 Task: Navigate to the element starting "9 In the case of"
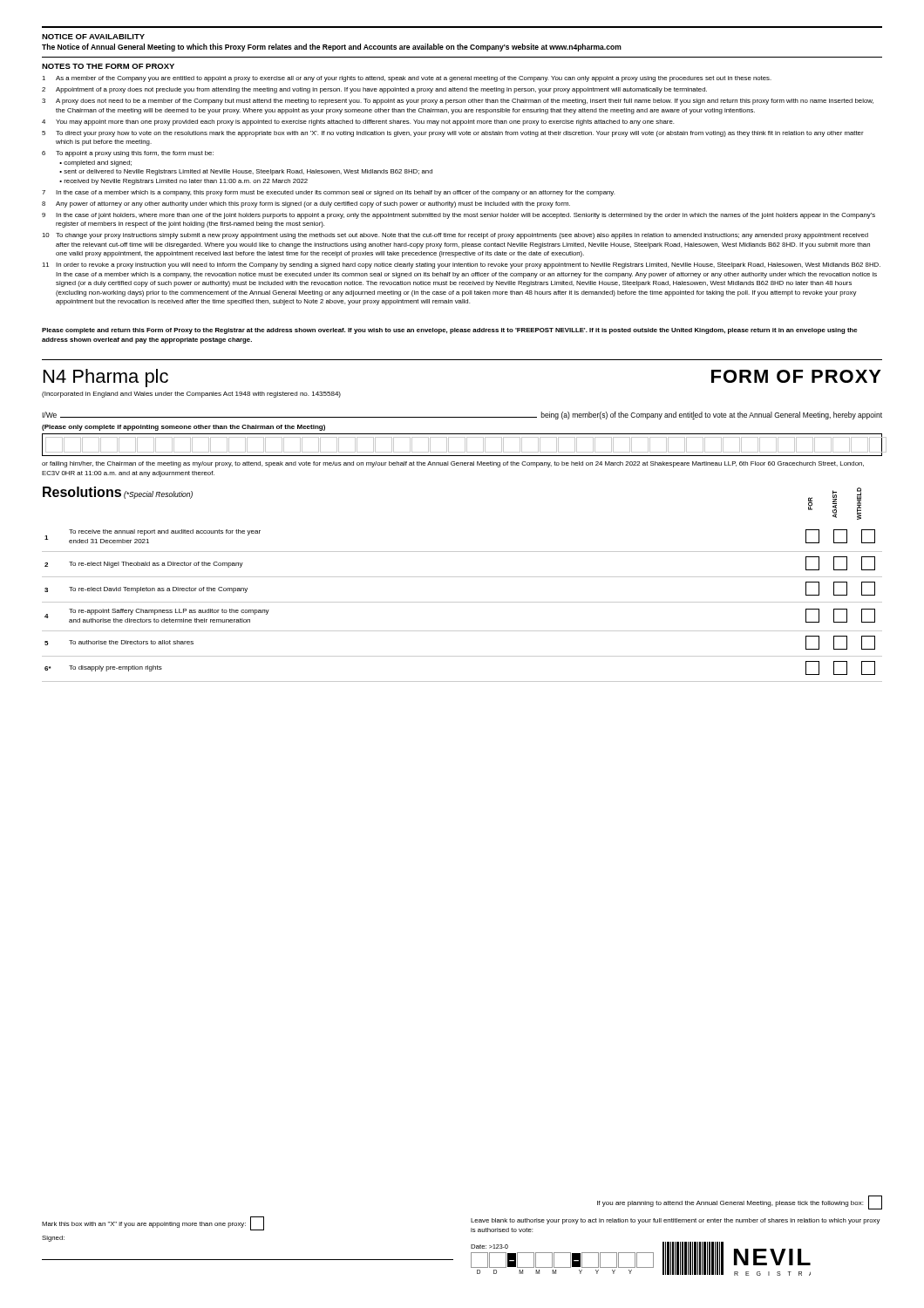[x=462, y=220]
